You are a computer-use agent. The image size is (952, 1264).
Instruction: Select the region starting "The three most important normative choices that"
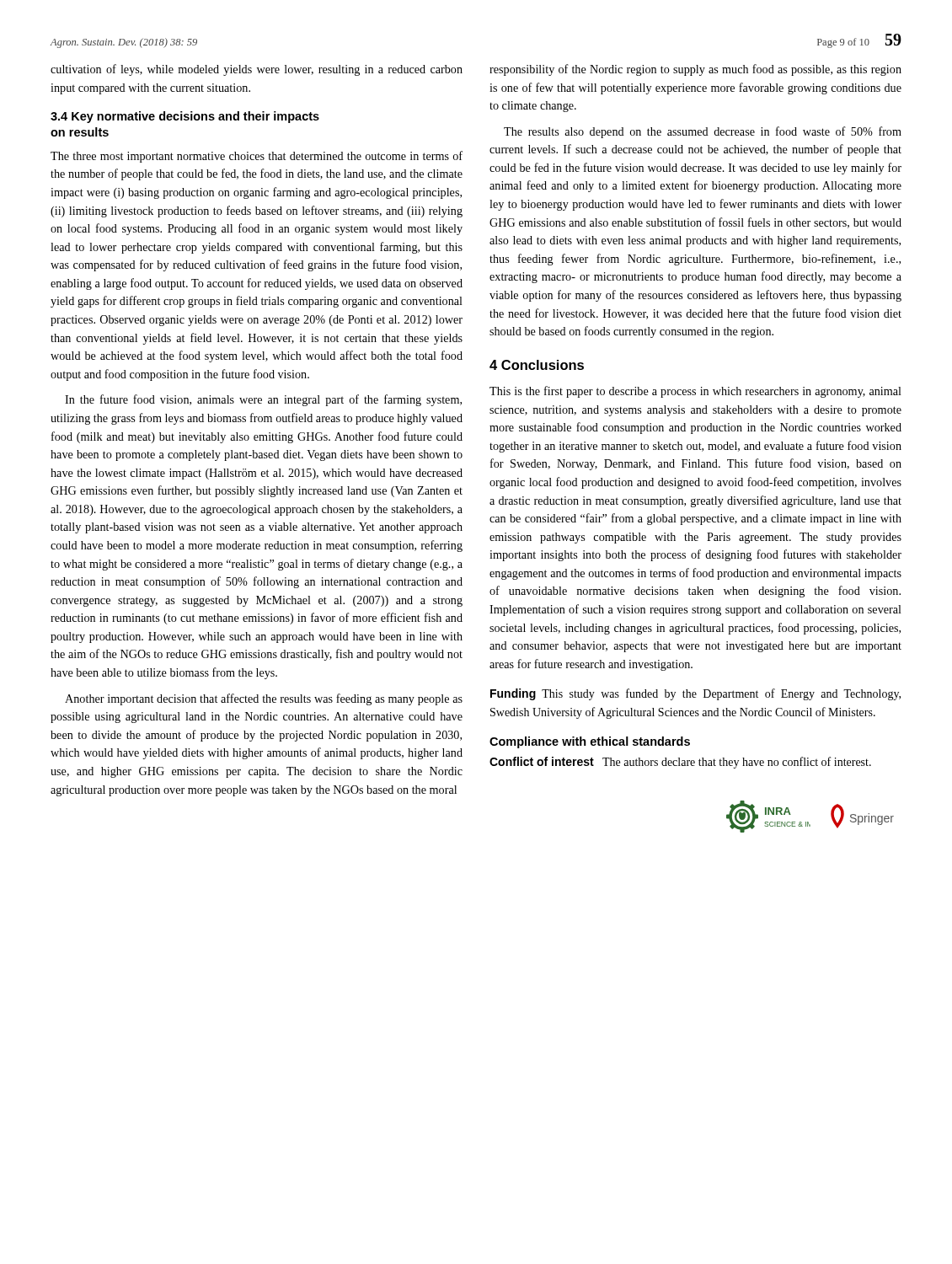pyautogui.click(x=257, y=265)
